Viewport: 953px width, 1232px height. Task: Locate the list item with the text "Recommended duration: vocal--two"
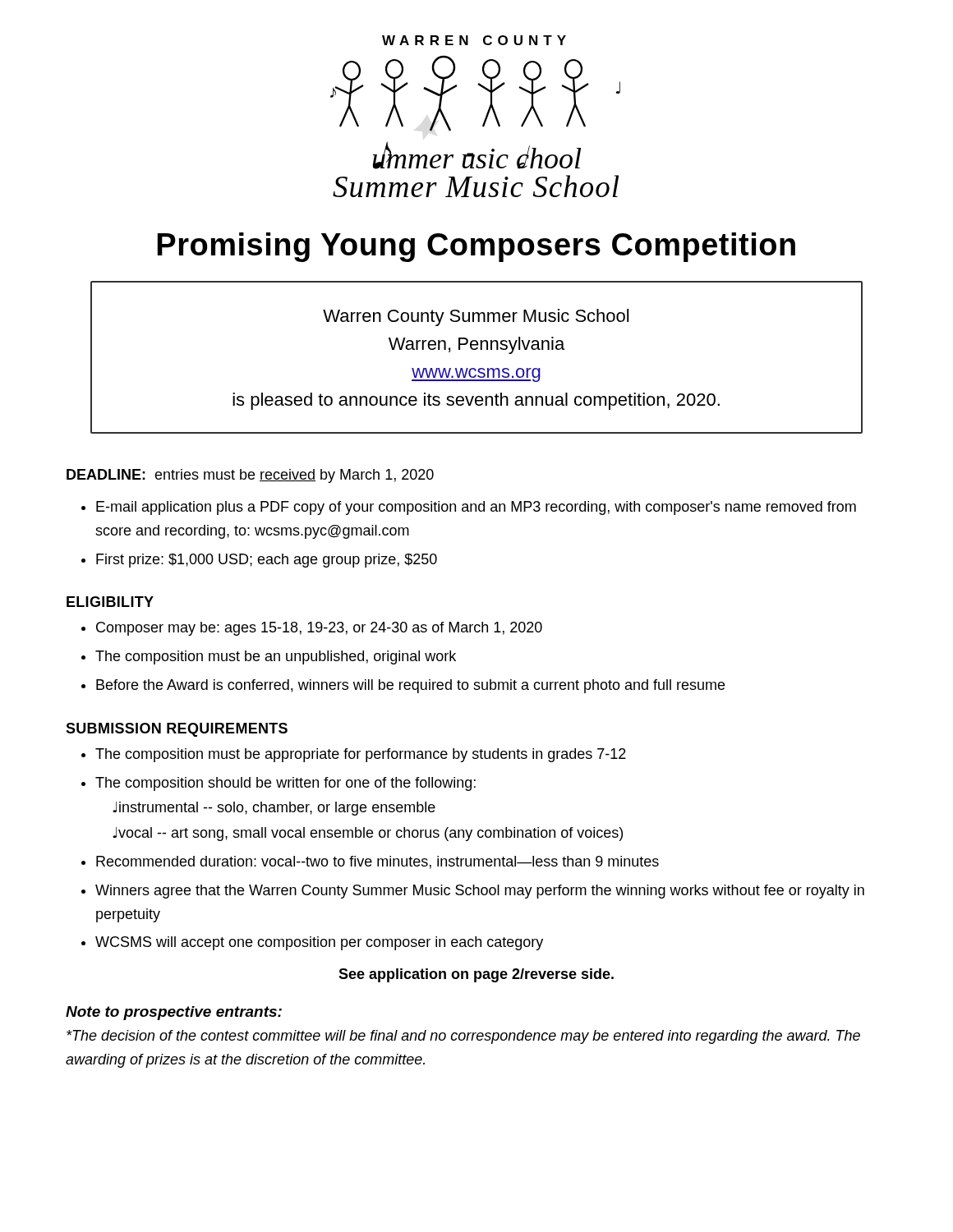pos(377,862)
